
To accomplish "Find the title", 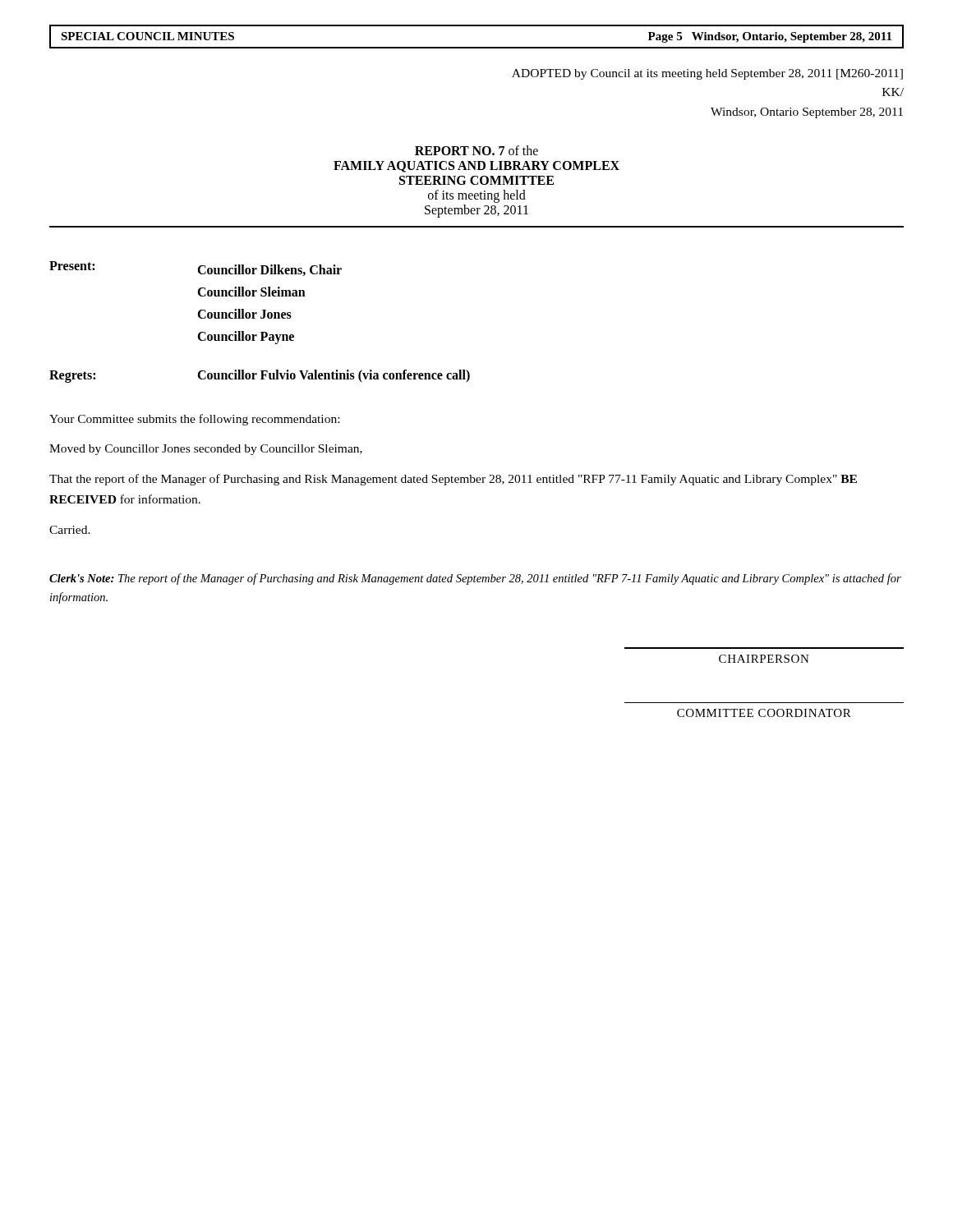I will (x=476, y=180).
